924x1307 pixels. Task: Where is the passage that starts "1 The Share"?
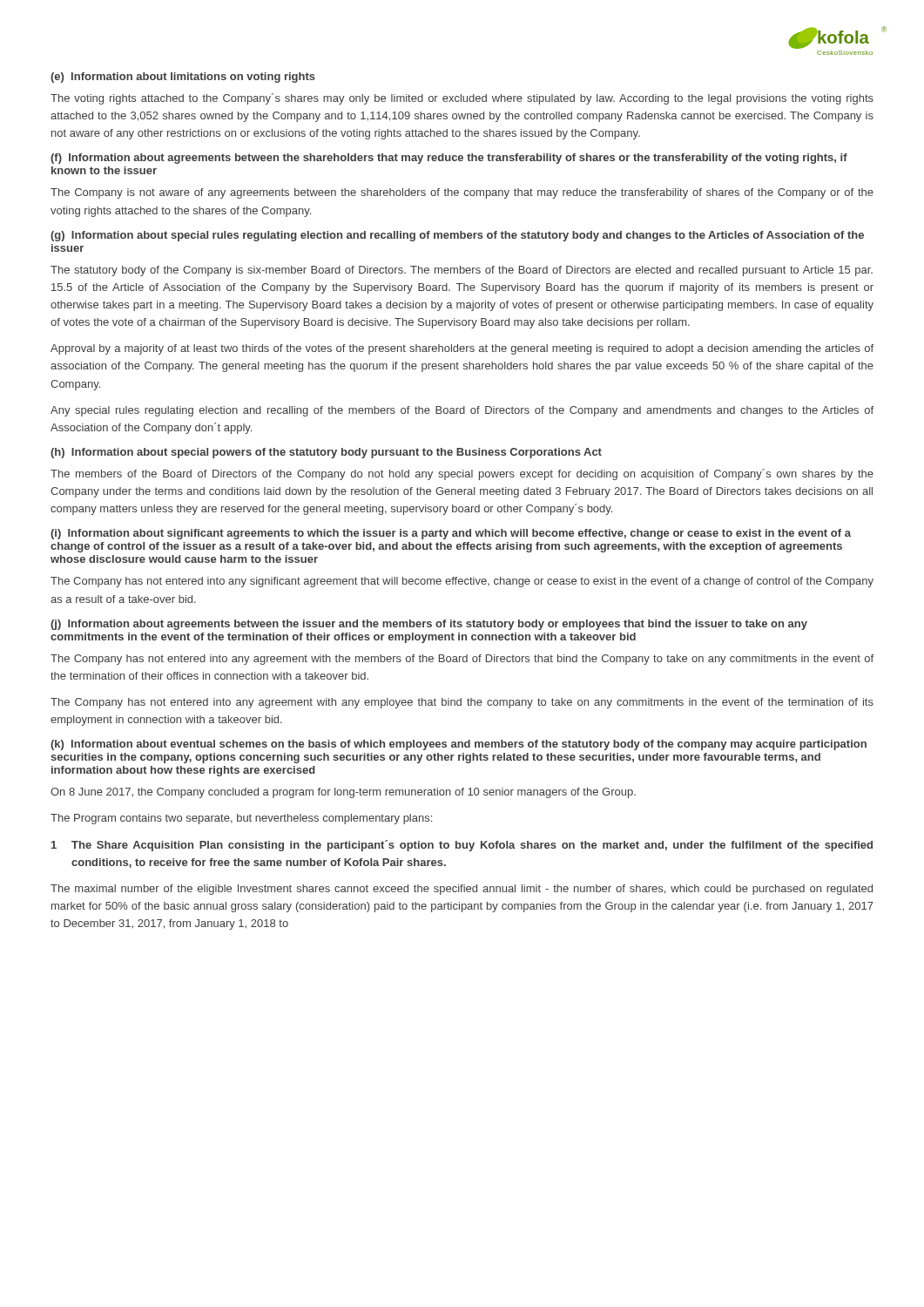point(462,854)
